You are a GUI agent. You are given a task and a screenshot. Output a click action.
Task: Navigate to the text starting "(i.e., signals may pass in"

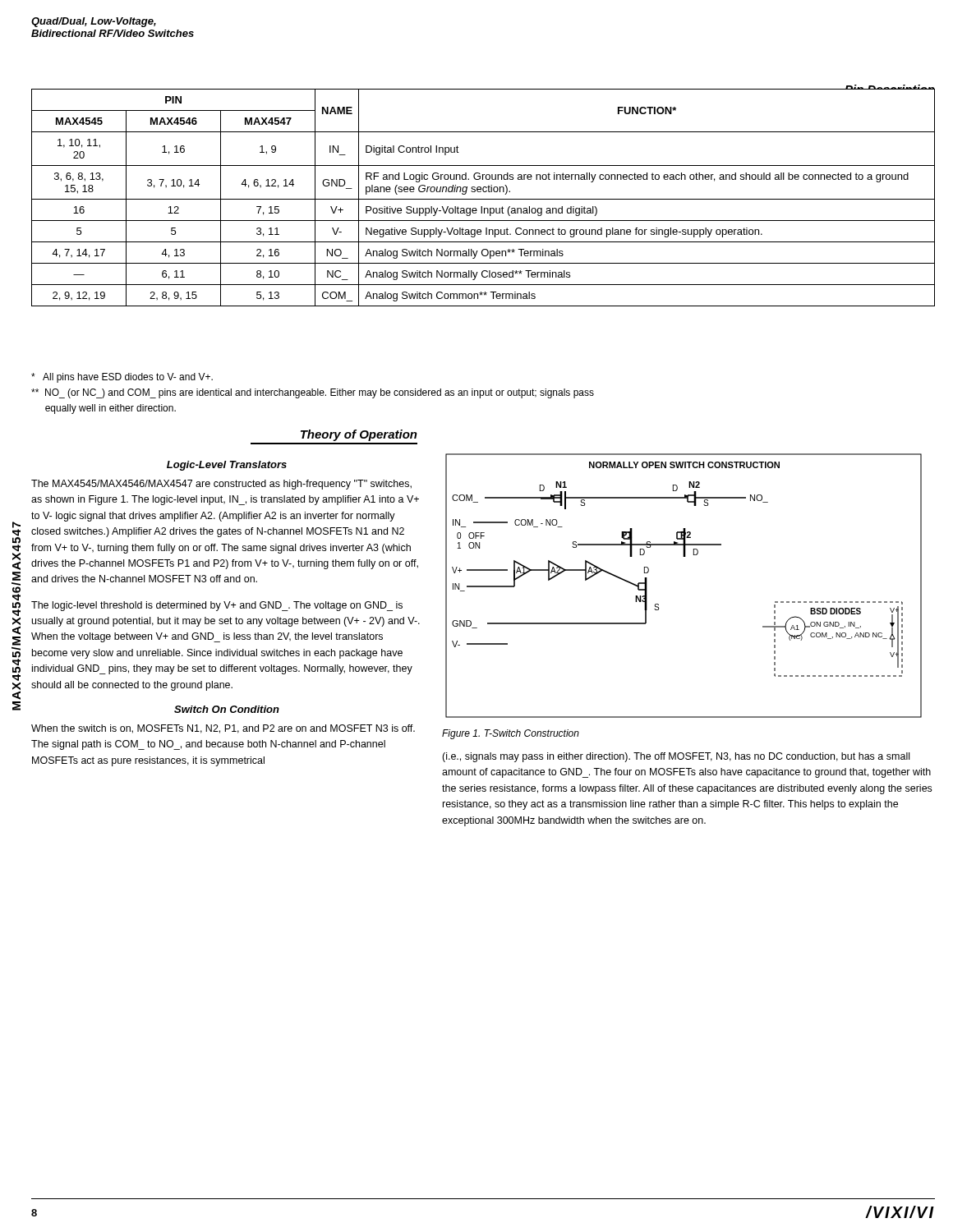click(687, 788)
